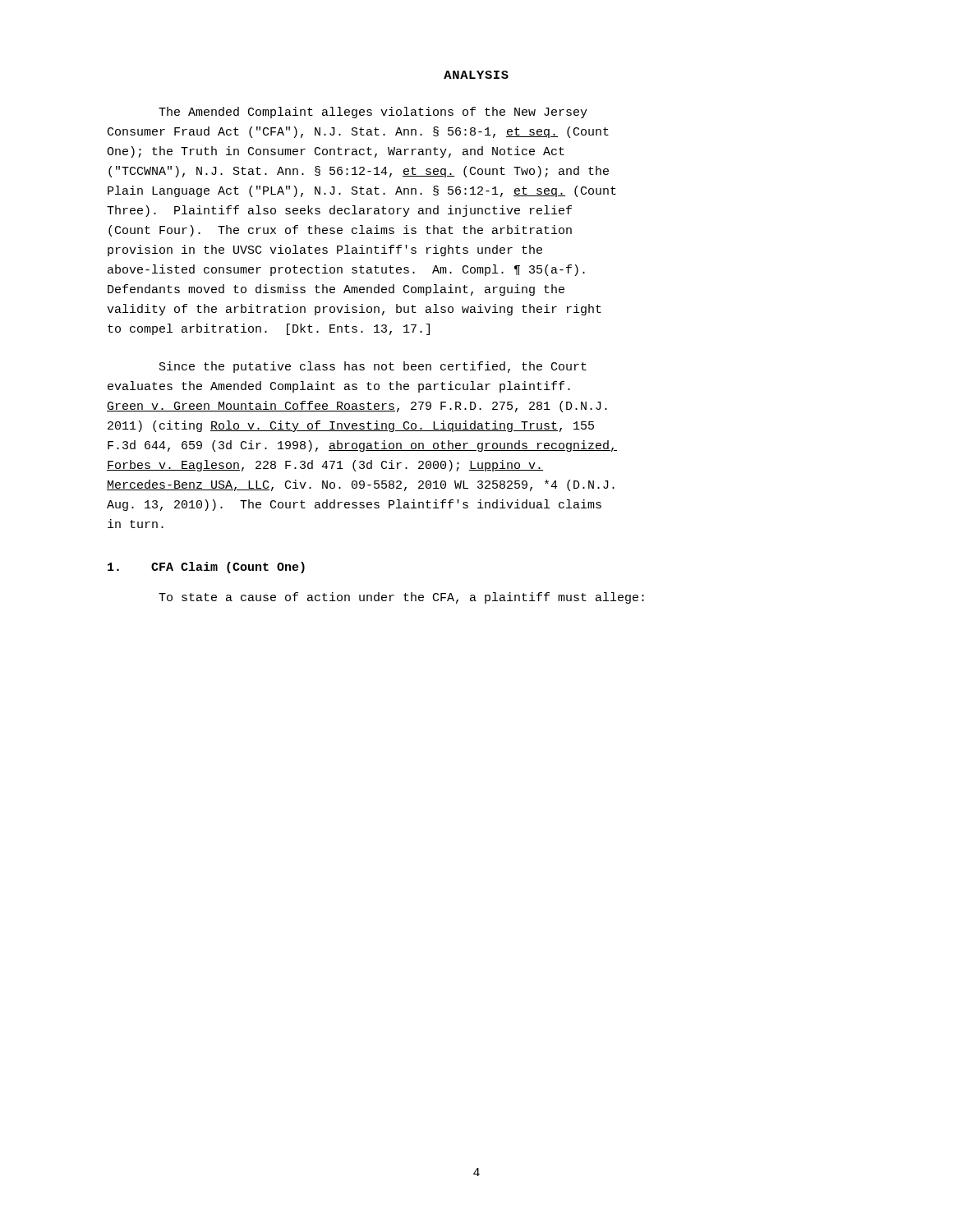Click the passage that begins "The Amended Complaint alleges violations"
This screenshot has width=953, height=1232.
pyautogui.click(x=362, y=221)
